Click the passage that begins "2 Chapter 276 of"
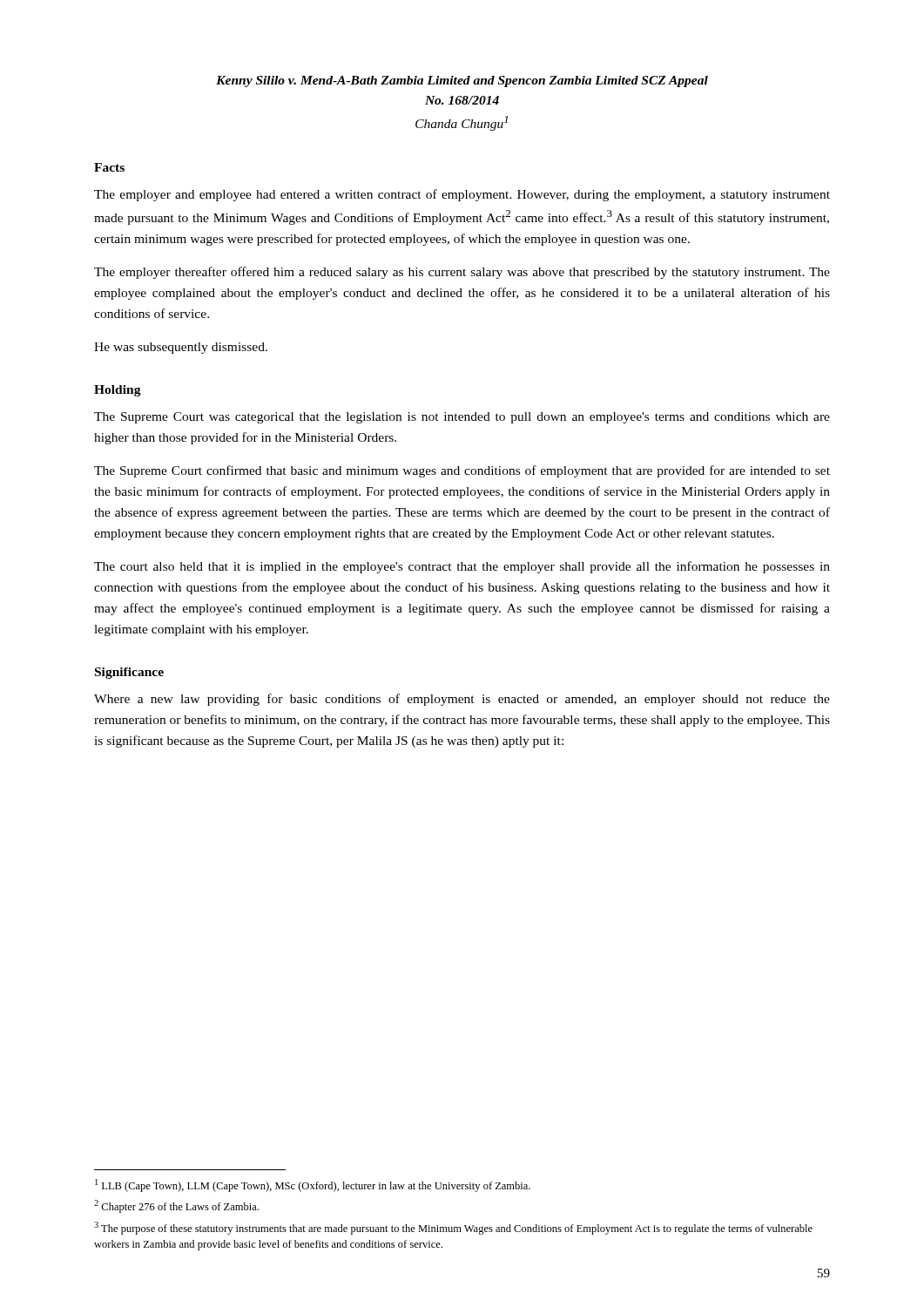The width and height of the screenshot is (924, 1307). [177, 1206]
